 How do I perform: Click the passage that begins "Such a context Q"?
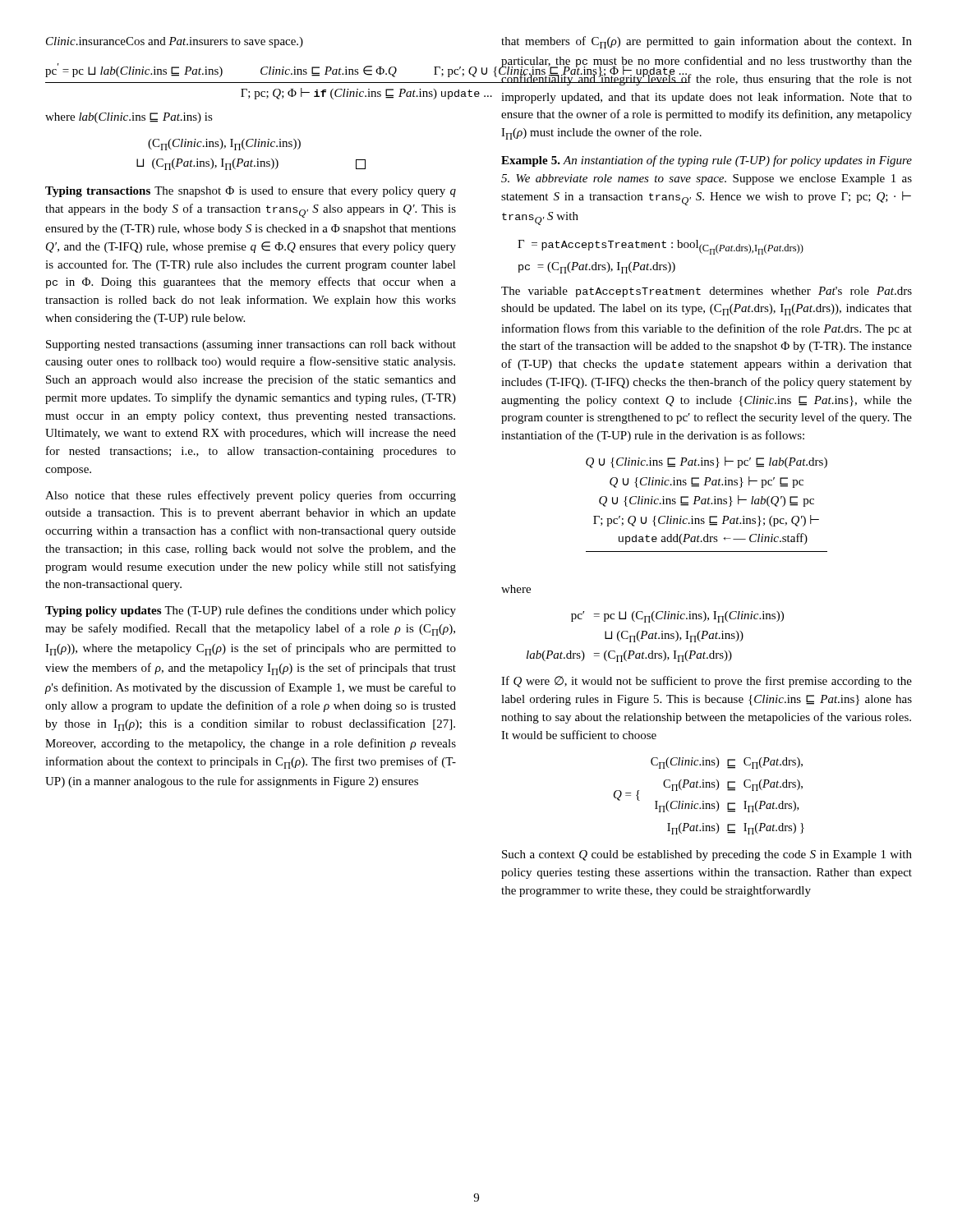pyautogui.click(x=707, y=872)
